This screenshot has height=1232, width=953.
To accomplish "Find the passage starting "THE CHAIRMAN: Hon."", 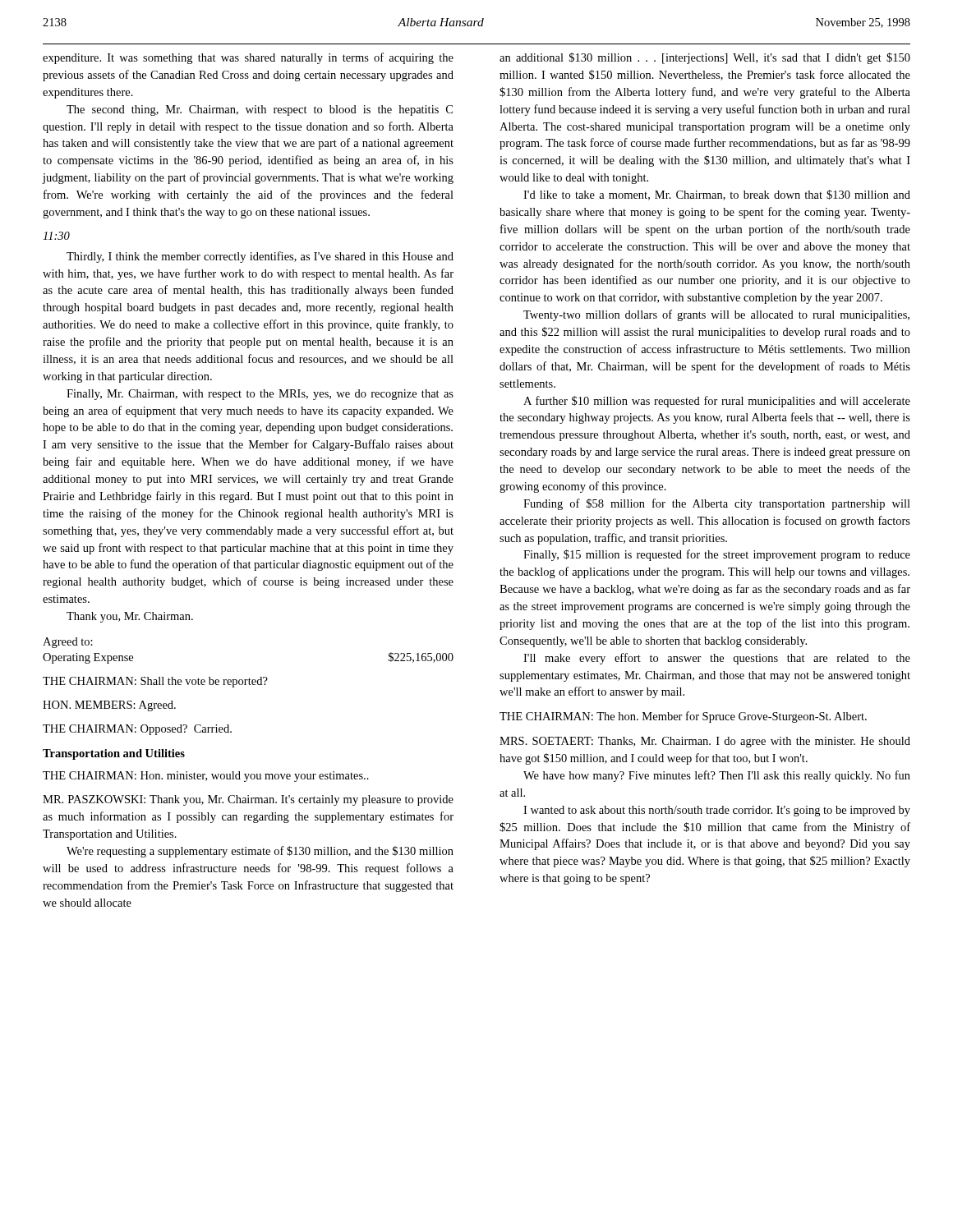I will click(x=248, y=776).
